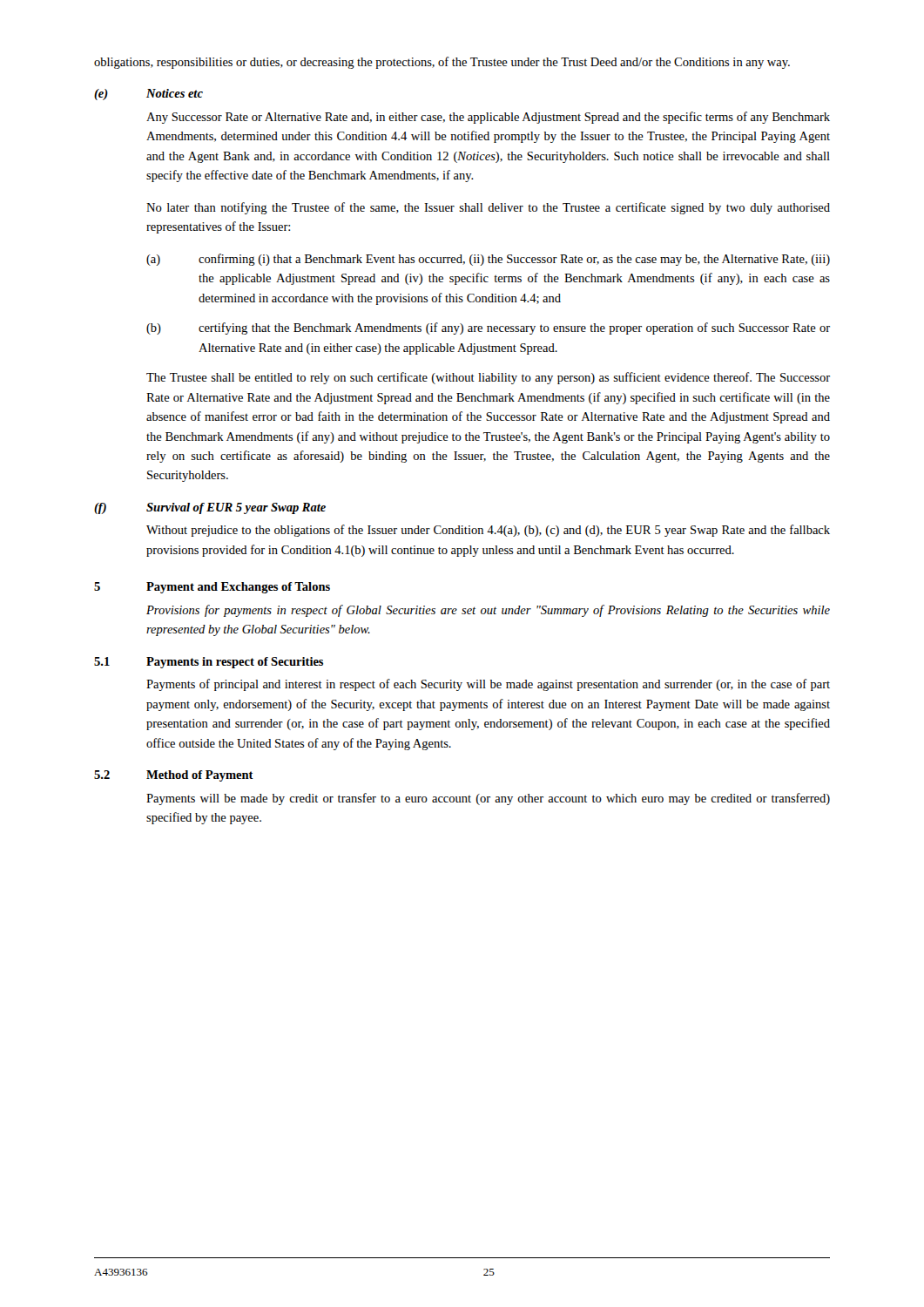
Task: Find the list item that reads "(b) certifying that the Benchmark Amendments"
Action: coord(488,338)
